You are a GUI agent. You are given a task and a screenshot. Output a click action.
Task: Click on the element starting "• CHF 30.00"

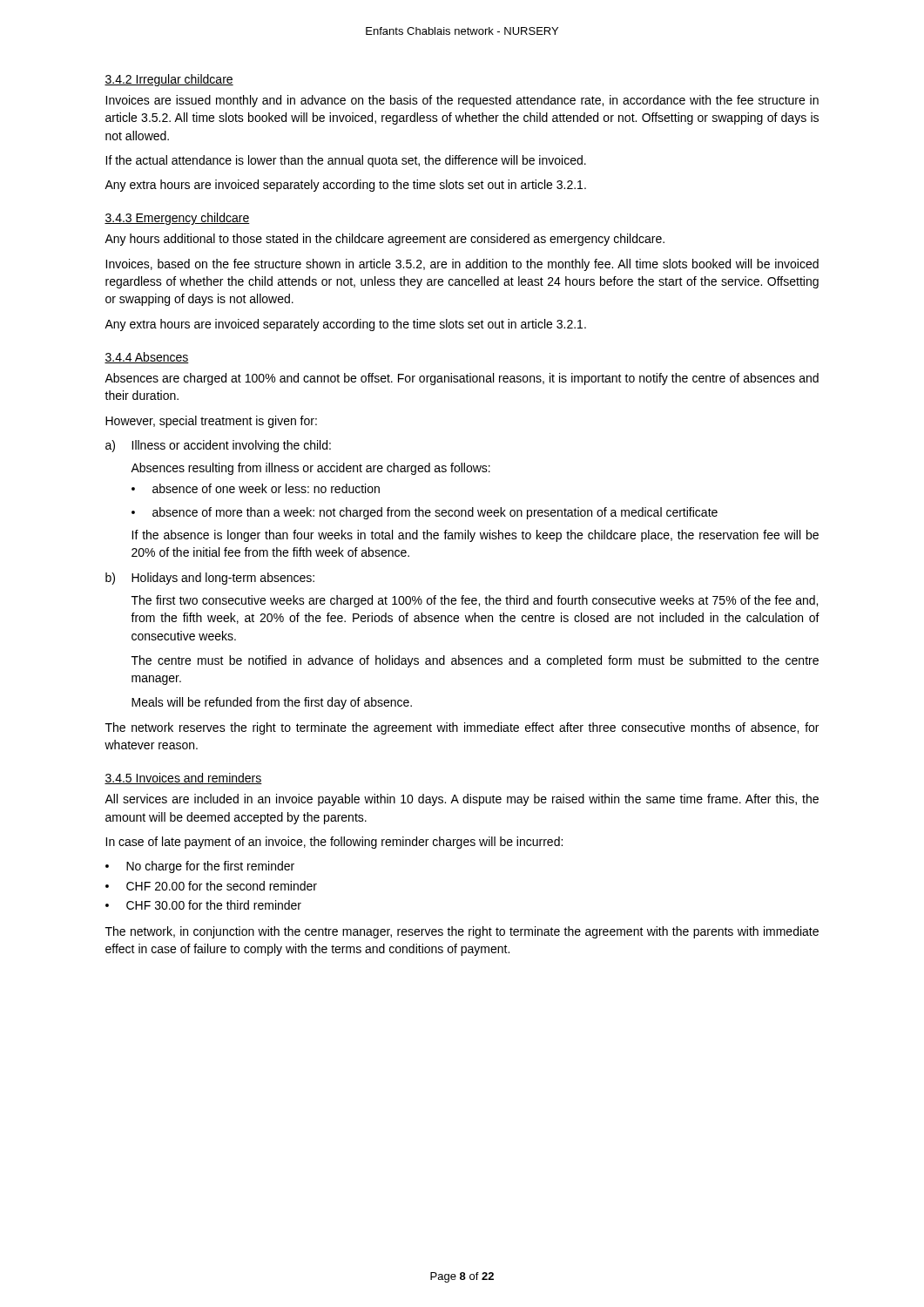203,905
